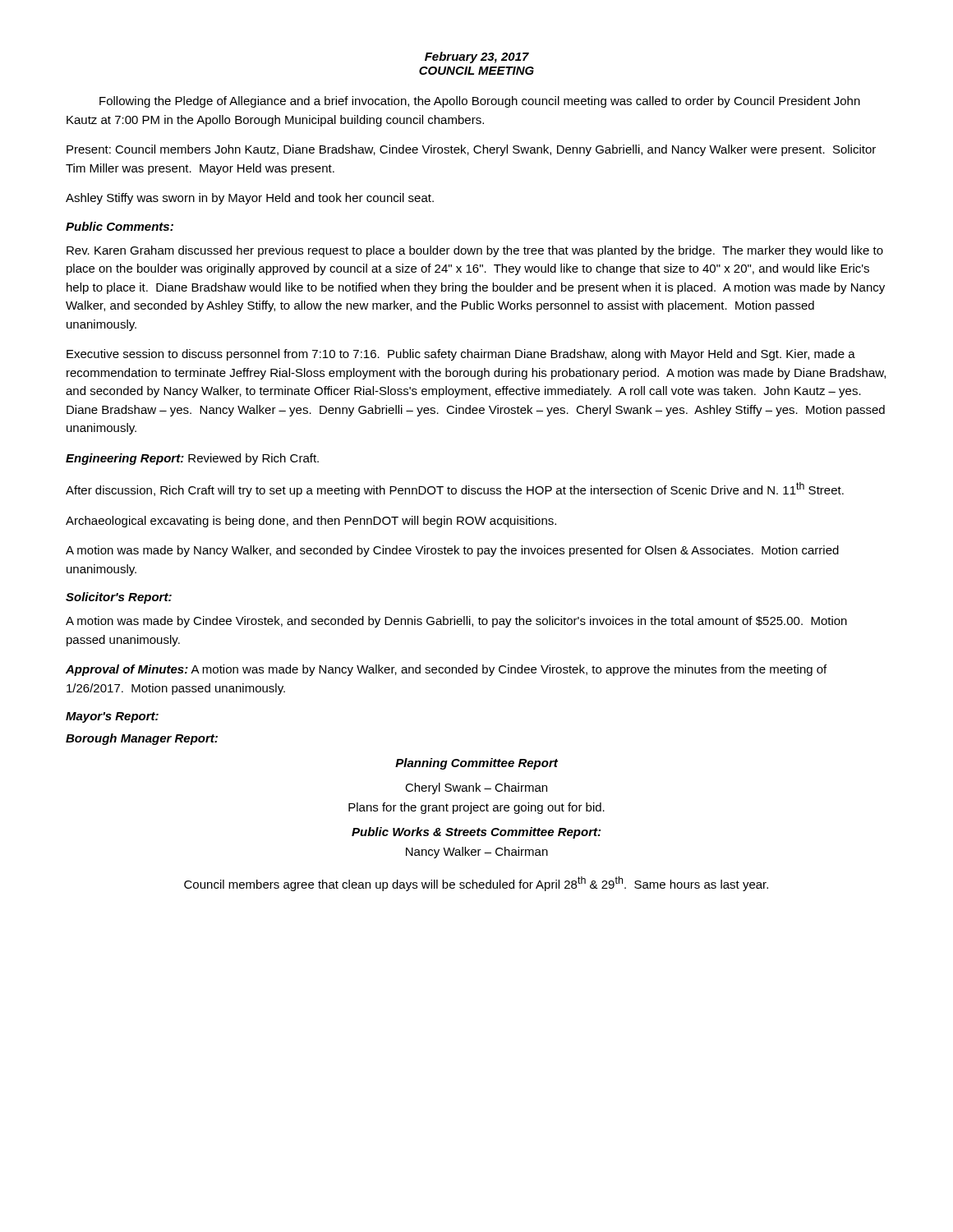Find the block on this page that starts "Following the Pledge of Allegiance and a"
This screenshot has height=1232, width=953.
pyautogui.click(x=463, y=110)
